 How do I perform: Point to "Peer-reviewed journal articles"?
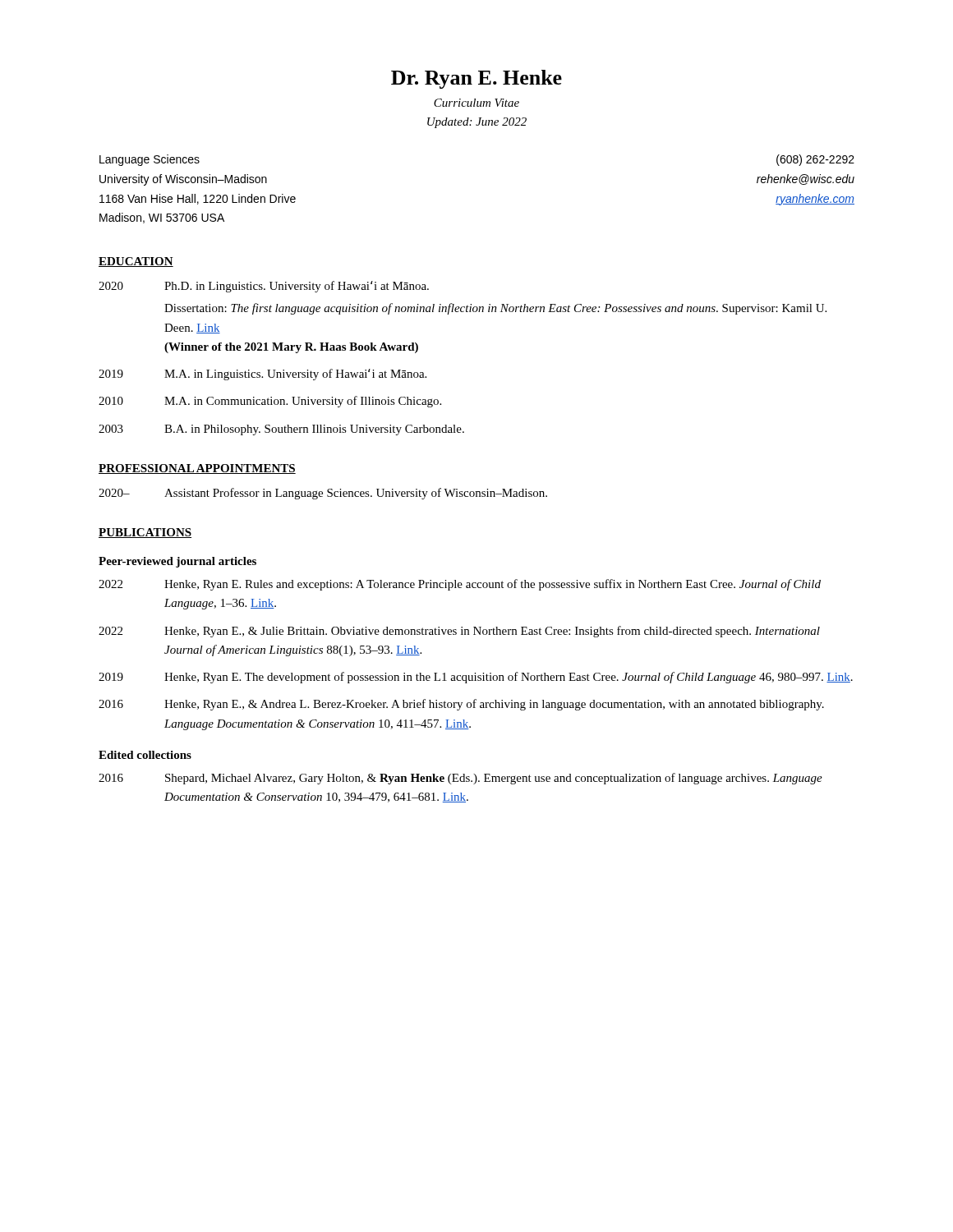(x=178, y=561)
